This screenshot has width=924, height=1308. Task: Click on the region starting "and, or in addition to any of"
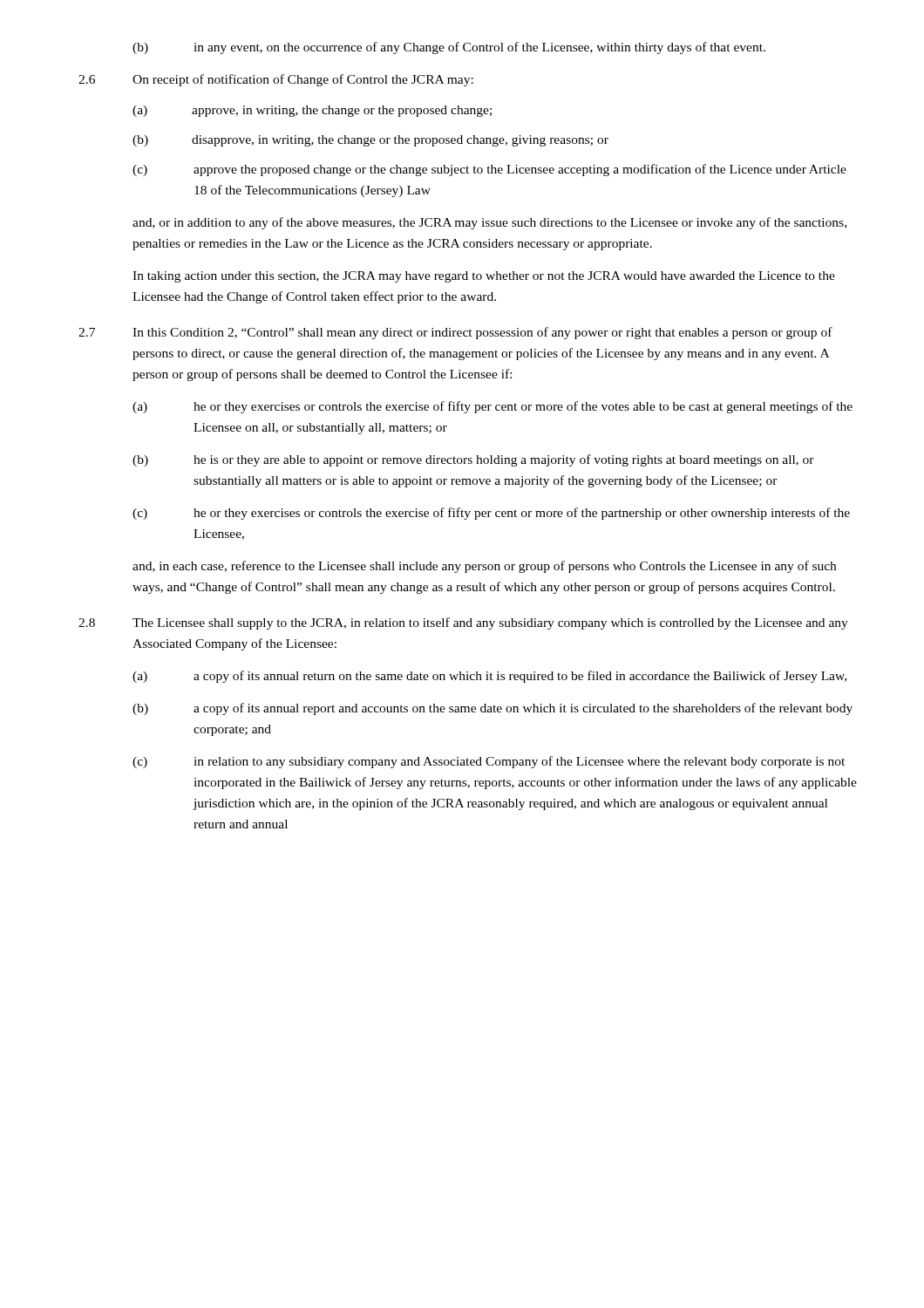click(x=490, y=232)
